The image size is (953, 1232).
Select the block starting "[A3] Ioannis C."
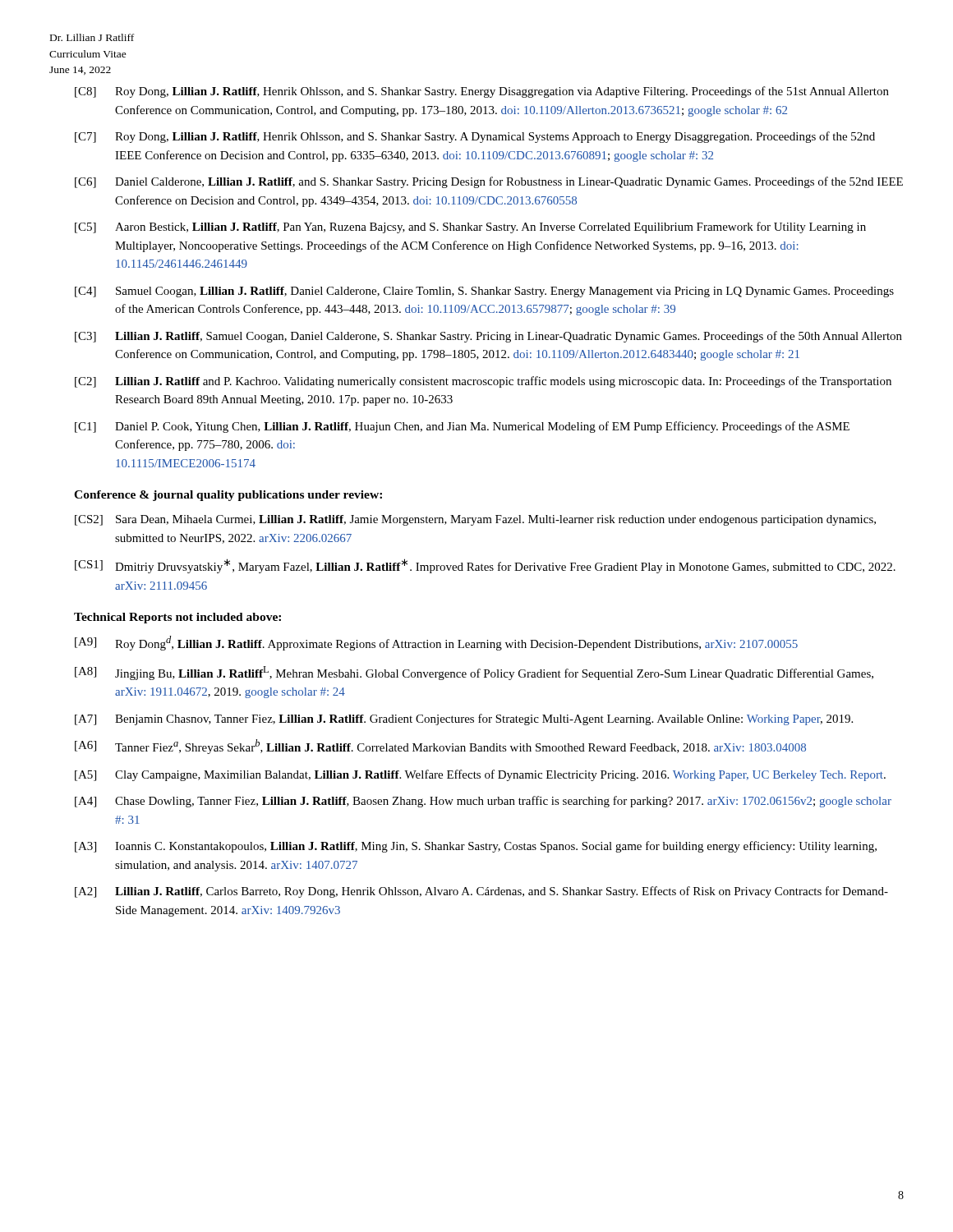489,855
